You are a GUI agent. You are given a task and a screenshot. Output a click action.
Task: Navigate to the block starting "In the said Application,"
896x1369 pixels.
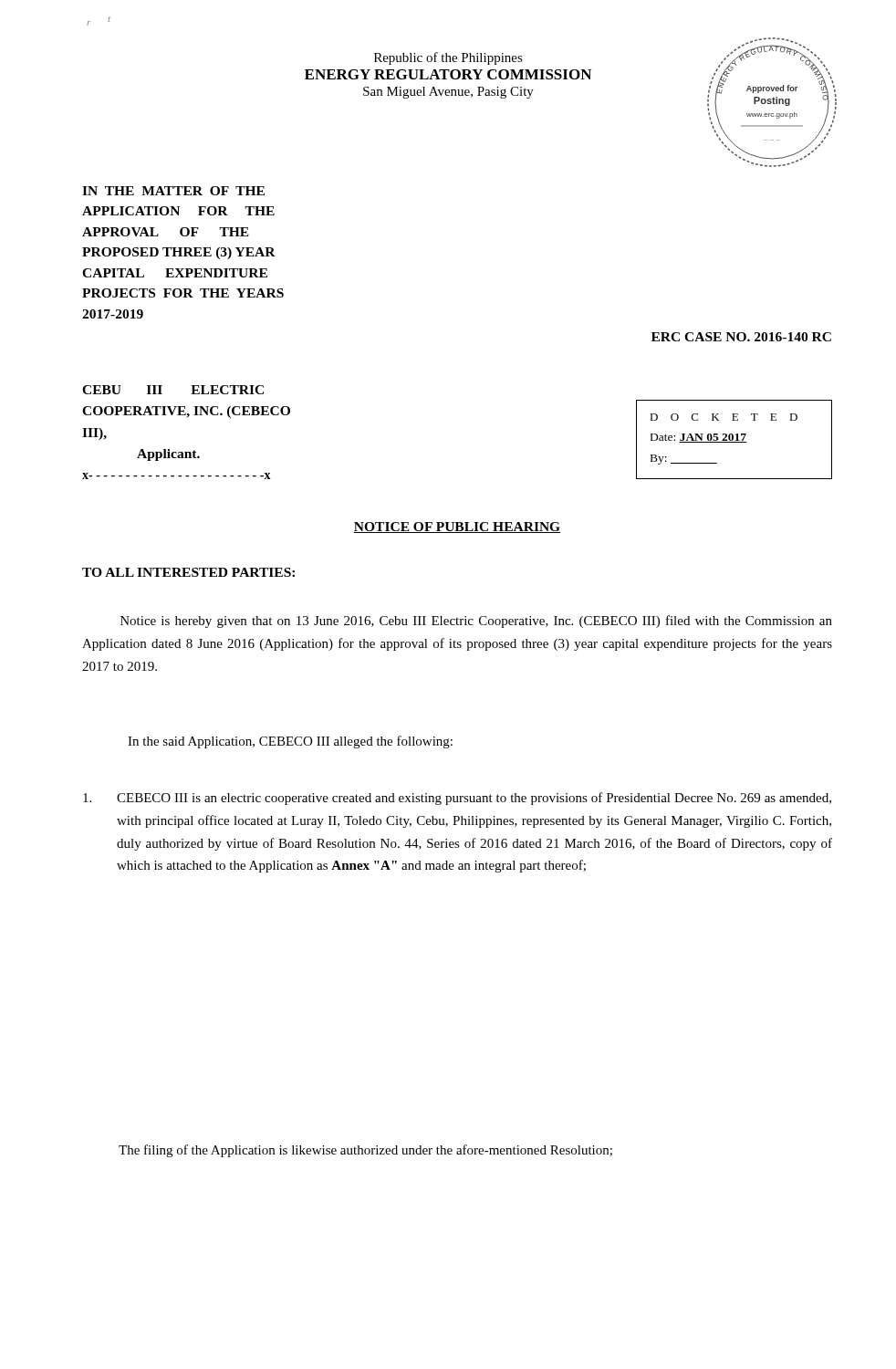291,741
